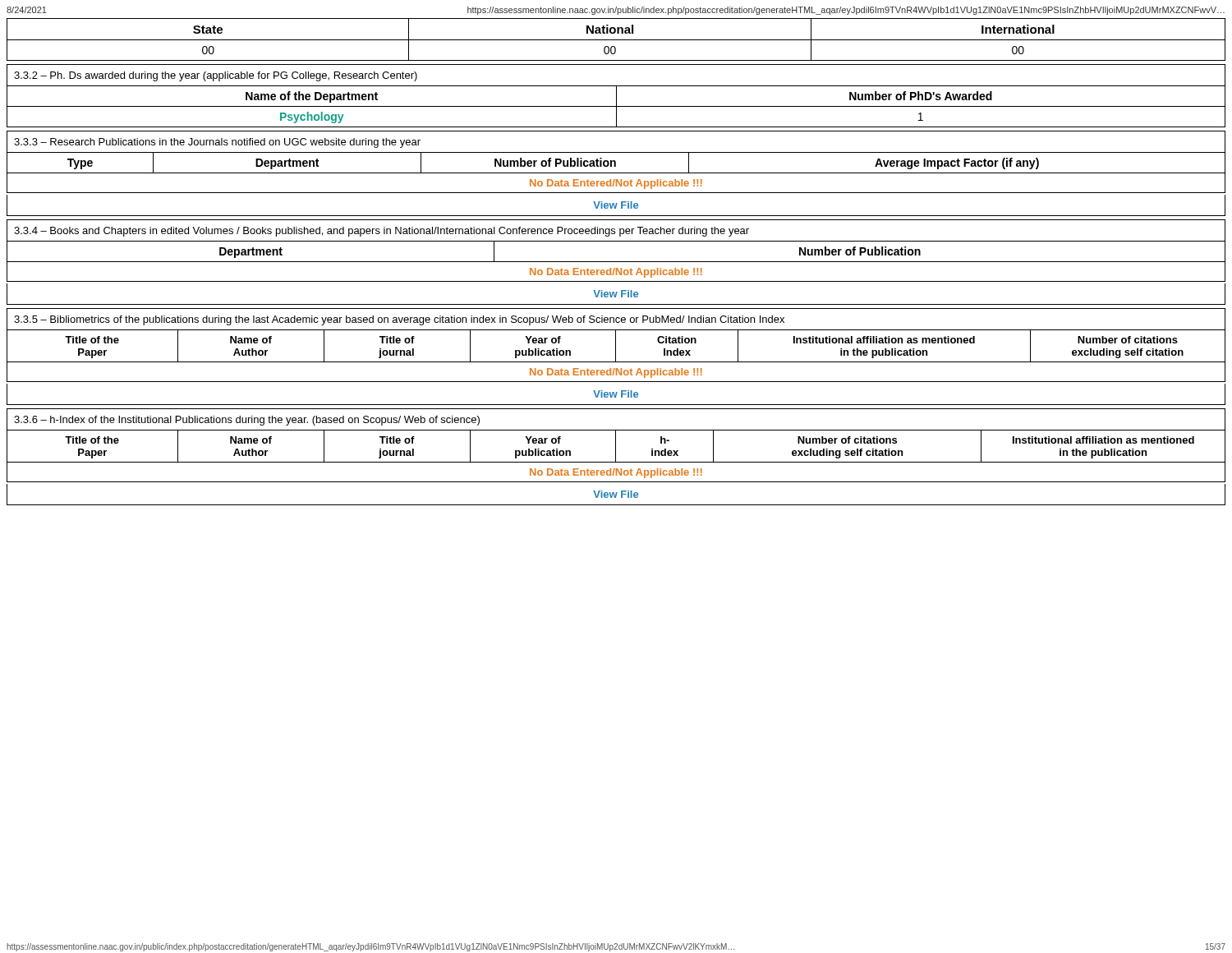
Task: Locate the table with the text "National"
Action: point(616,39)
